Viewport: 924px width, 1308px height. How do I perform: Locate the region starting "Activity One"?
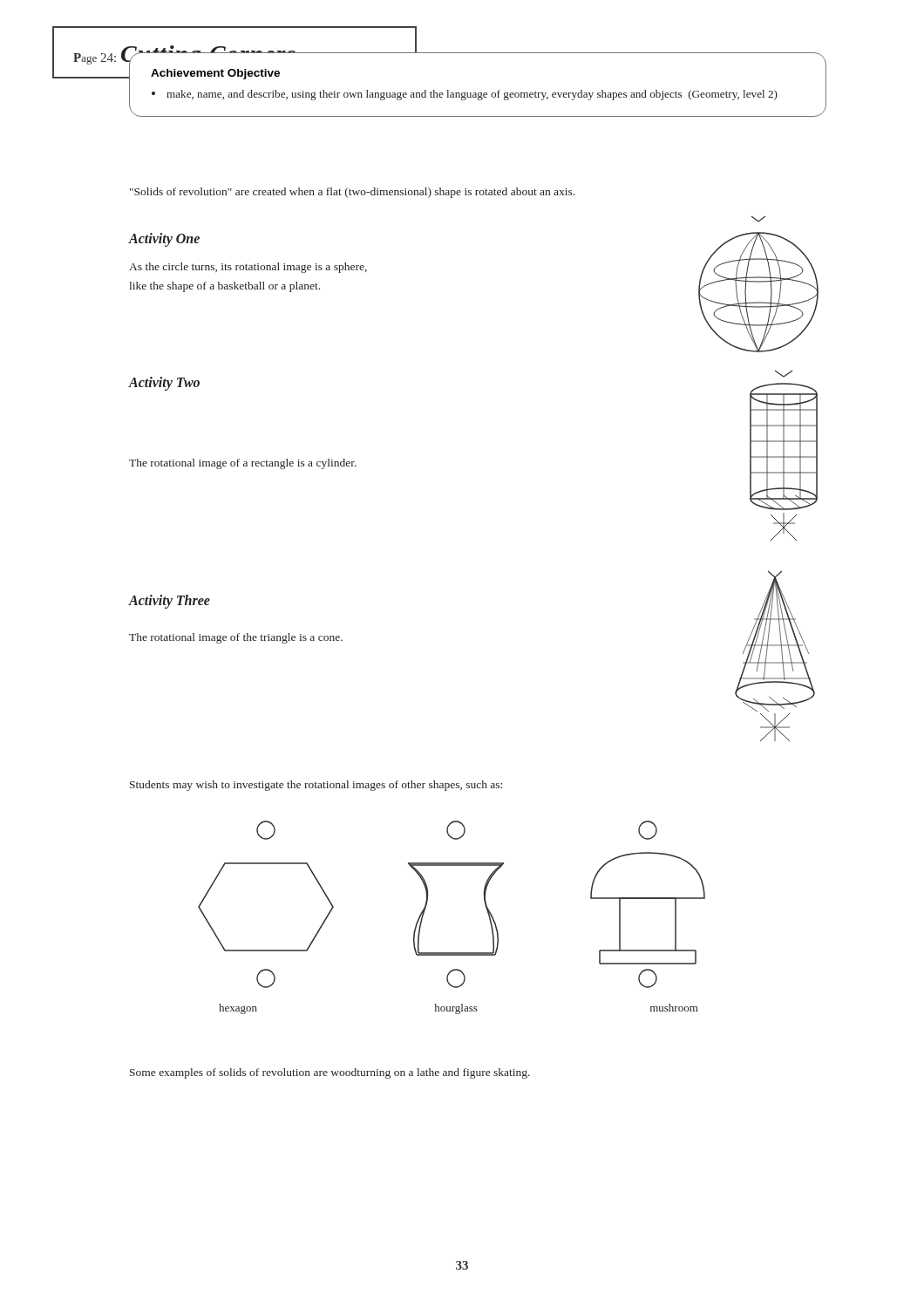164,239
